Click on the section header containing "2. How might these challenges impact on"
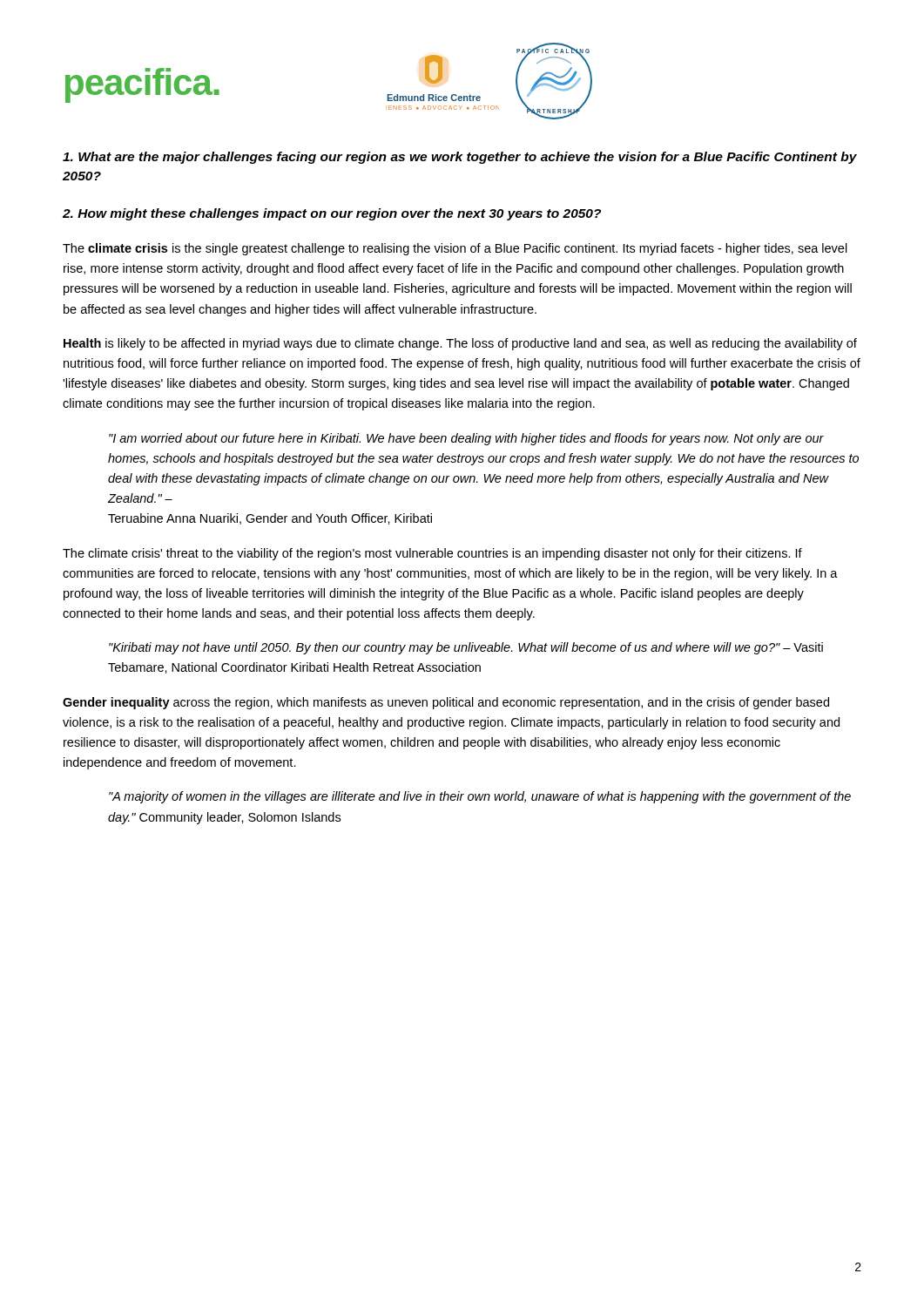Screen dimensions: 1307x924 click(x=332, y=213)
